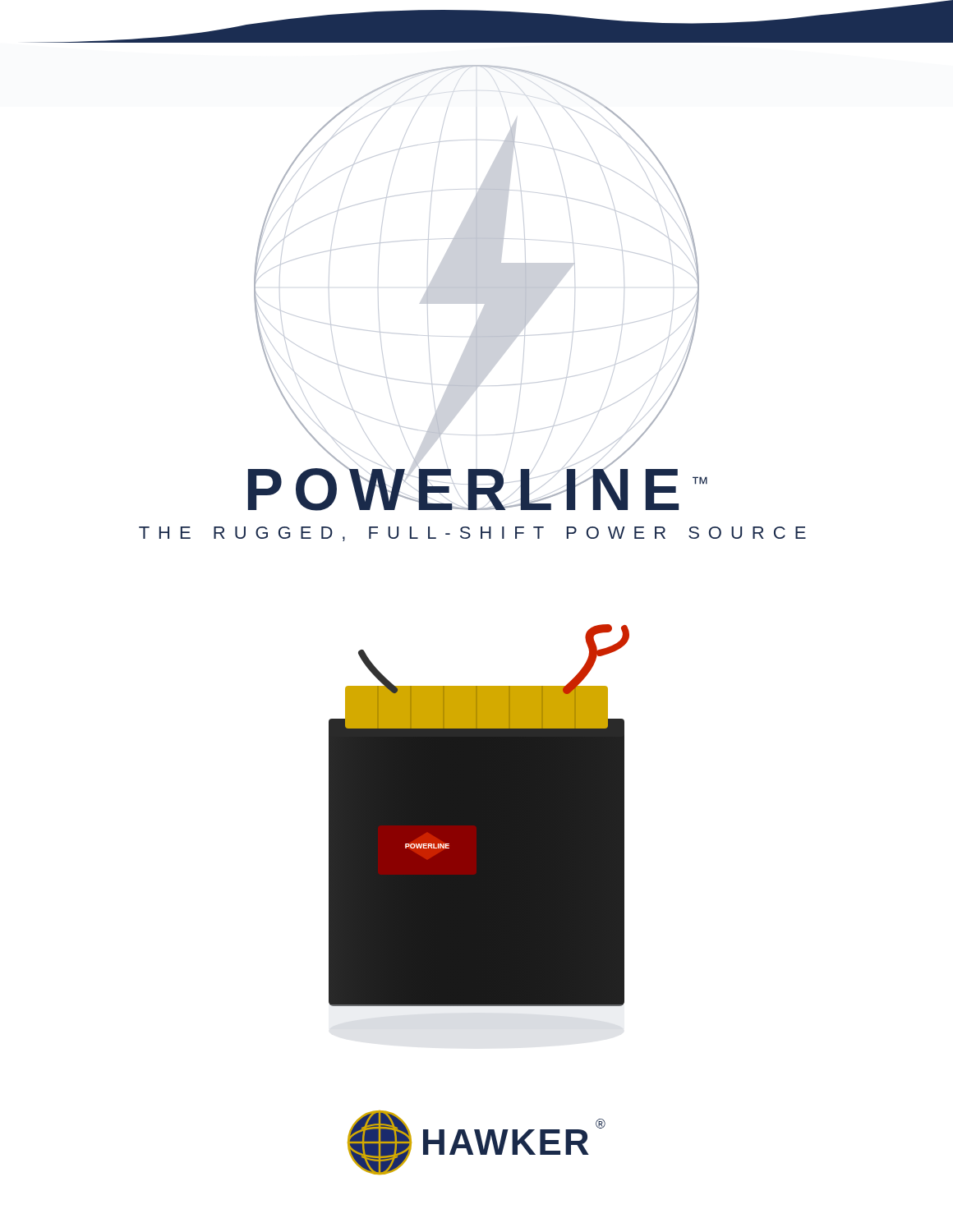
Task: Click on the photo
Action: point(476,830)
